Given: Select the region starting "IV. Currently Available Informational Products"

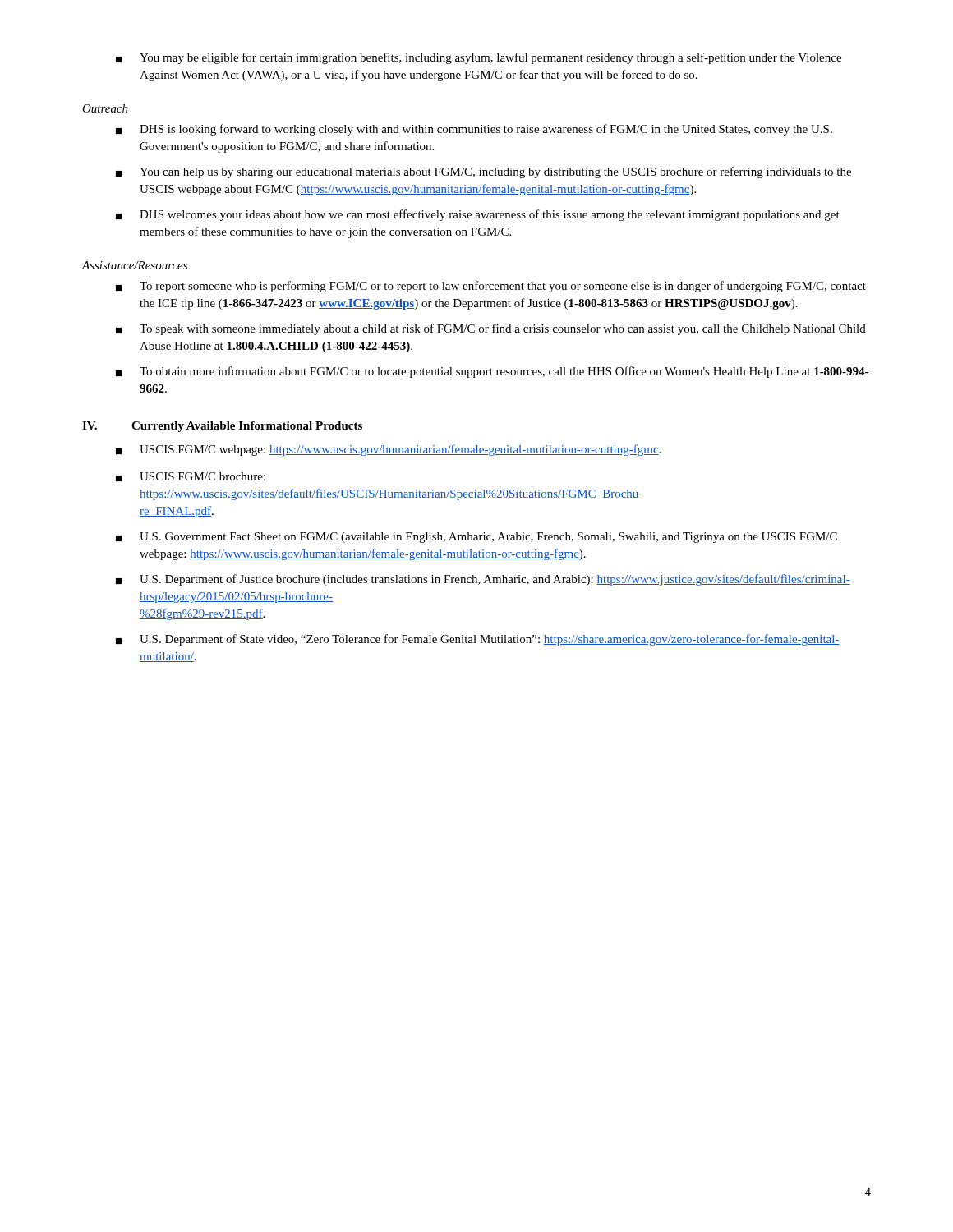Looking at the screenshot, I should (x=222, y=426).
